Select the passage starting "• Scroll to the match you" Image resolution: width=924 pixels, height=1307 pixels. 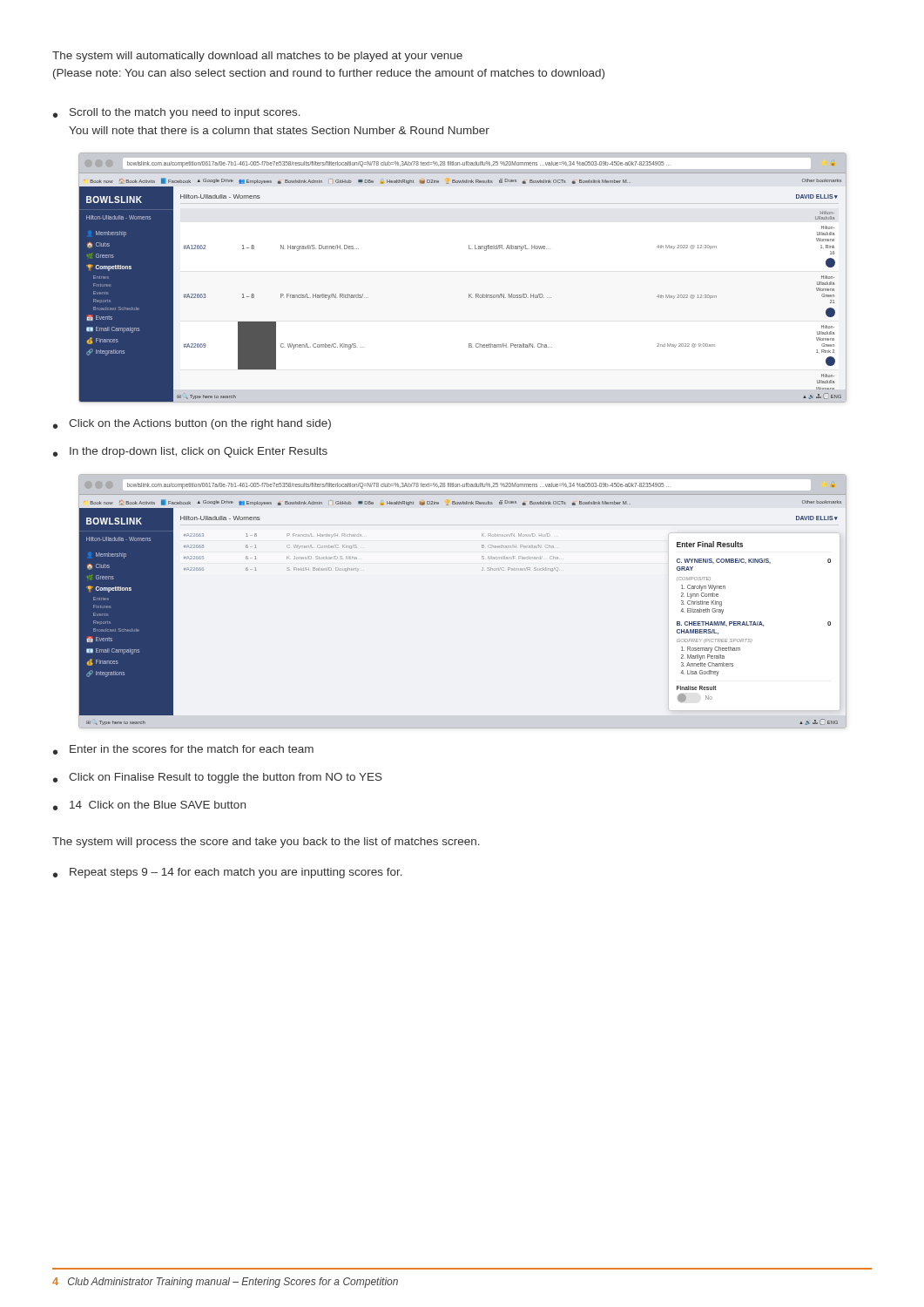271,122
